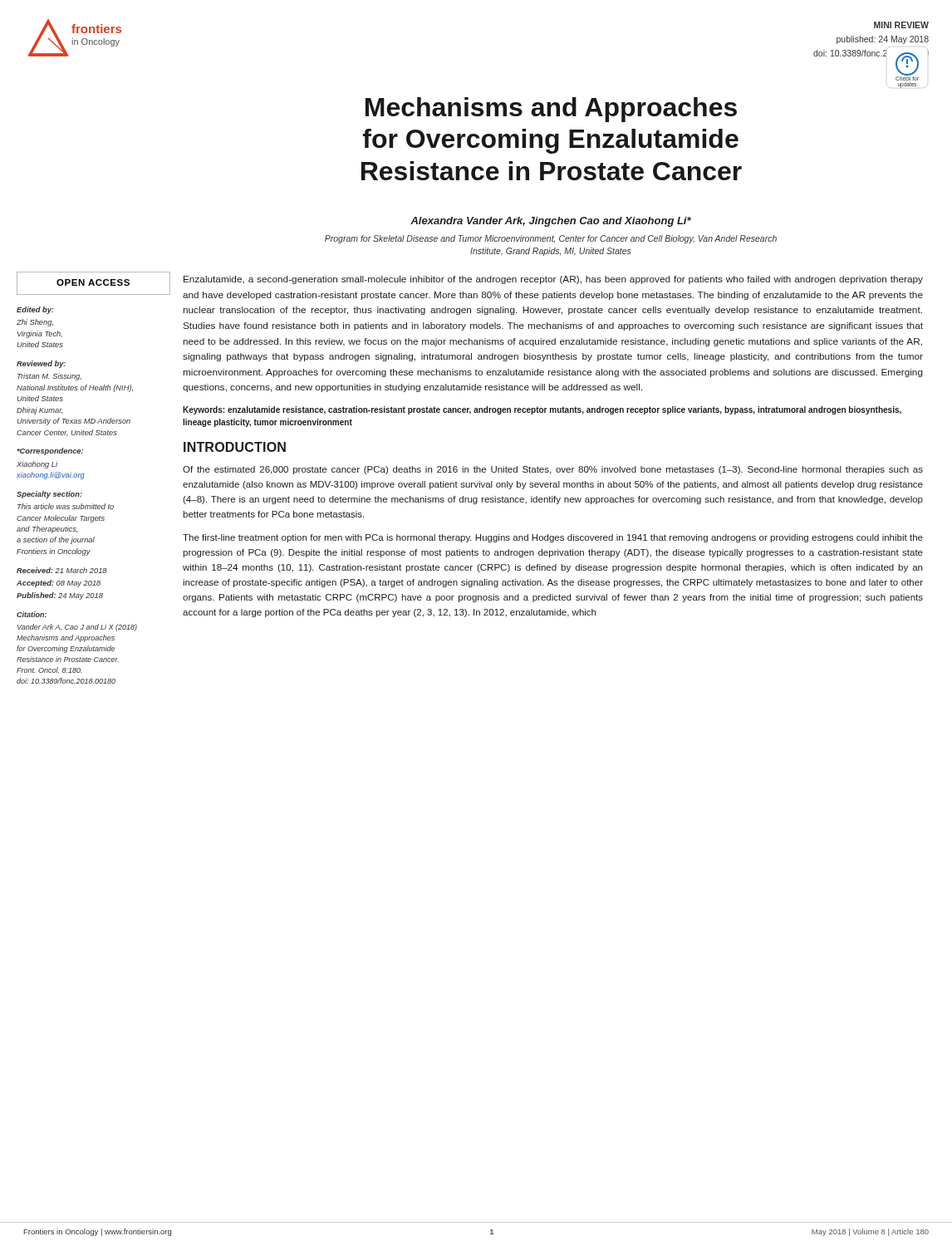
Task: Point to the block beginning "Program for Skeletal Disease"
Action: click(551, 244)
